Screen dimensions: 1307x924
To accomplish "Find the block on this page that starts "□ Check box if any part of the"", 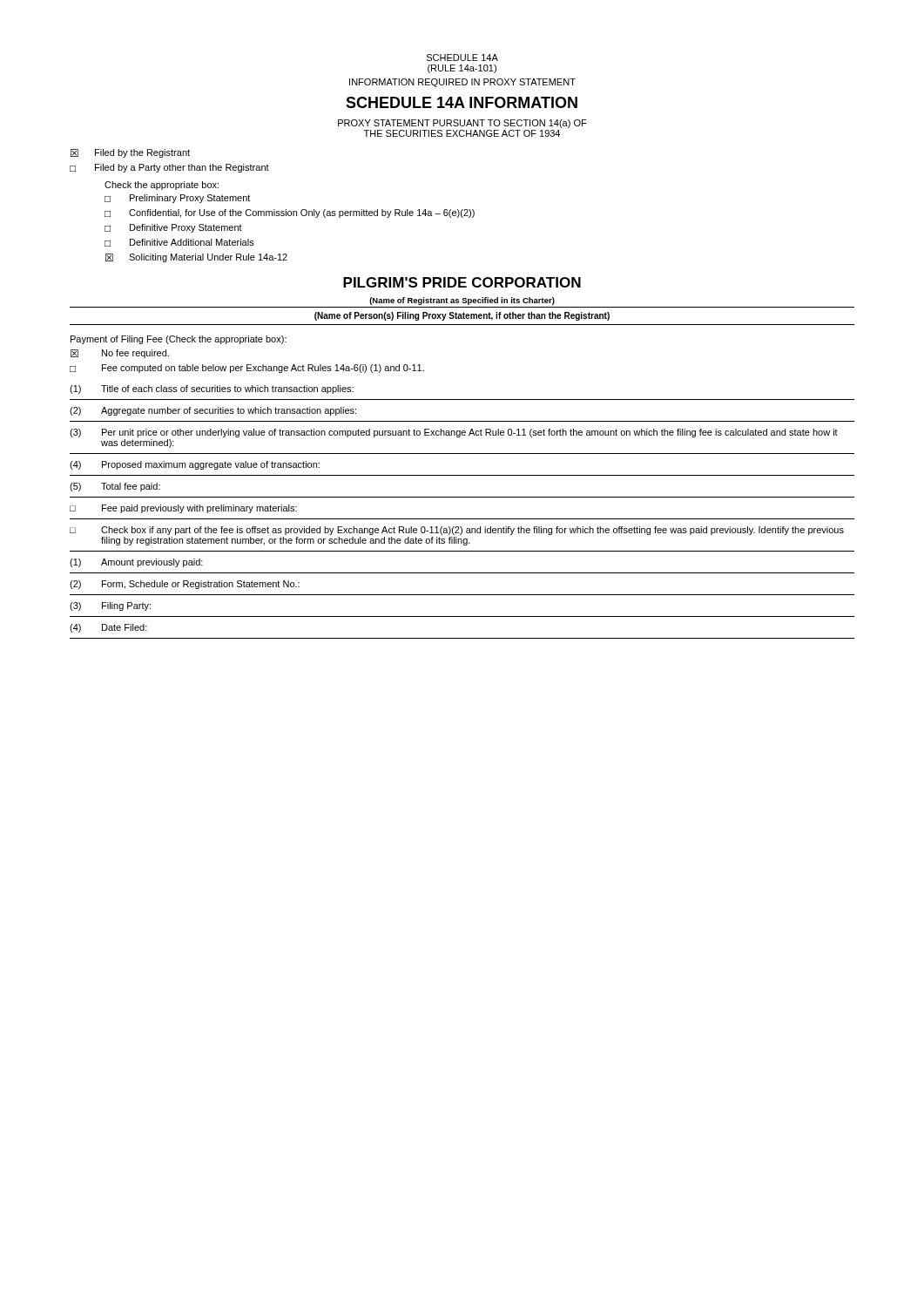I will click(462, 535).
